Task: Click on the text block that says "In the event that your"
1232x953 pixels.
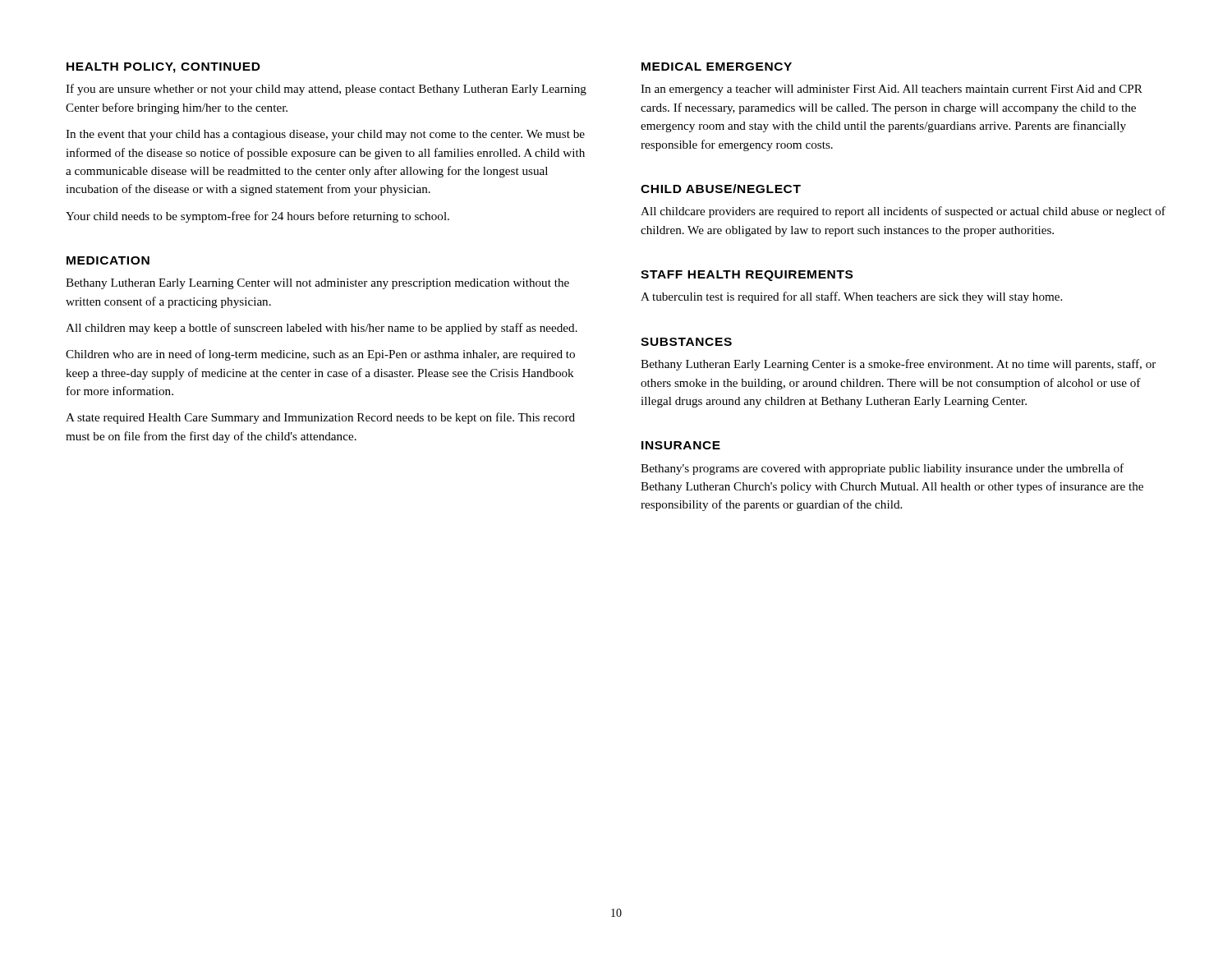Action: [325, 161]
